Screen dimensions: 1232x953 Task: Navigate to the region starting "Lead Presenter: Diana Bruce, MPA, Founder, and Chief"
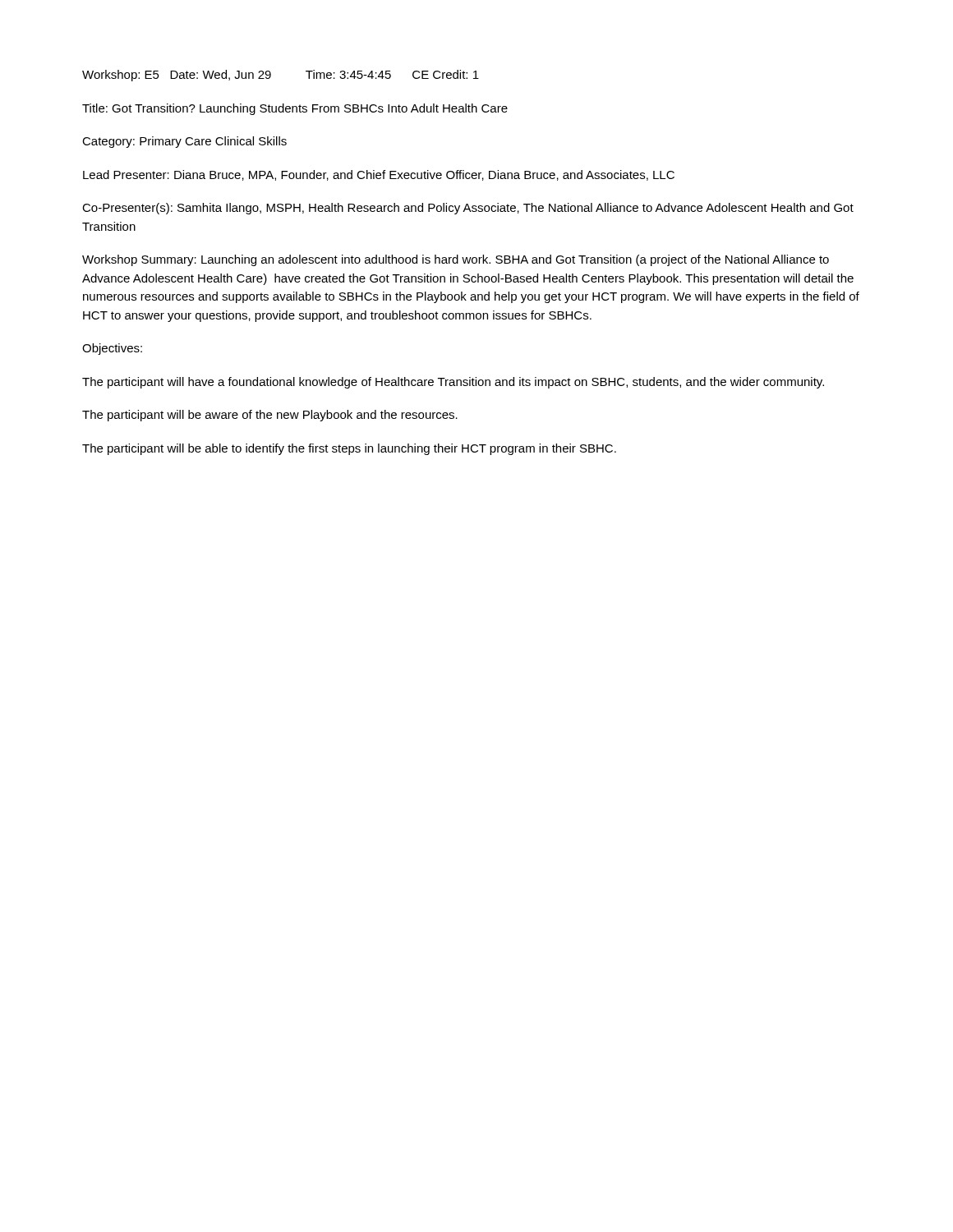coord(379,174)
